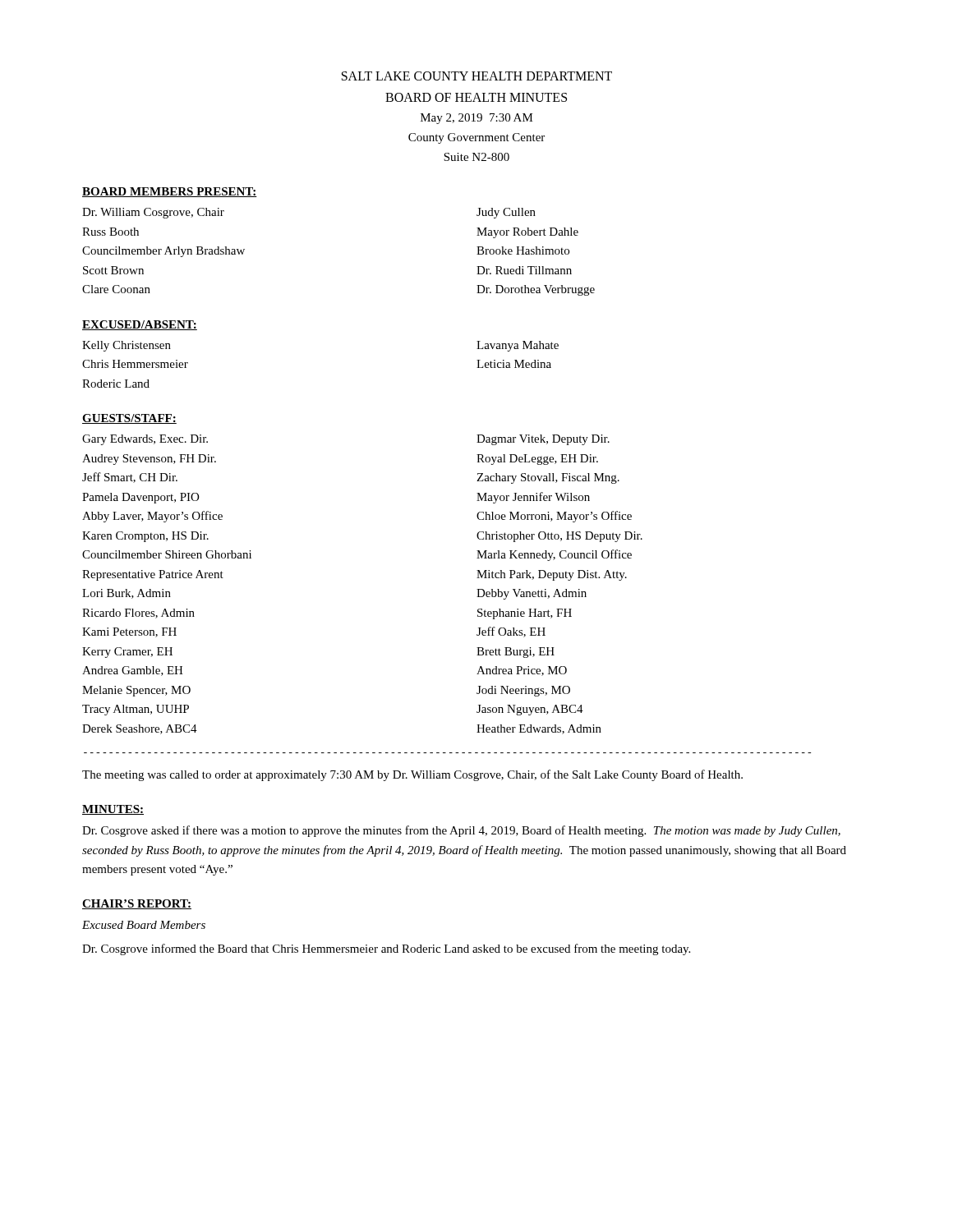Viewport: 953px width, 1232px height.
Task: Locate the text "Excused Board Members"
Action: pos(144,925)
